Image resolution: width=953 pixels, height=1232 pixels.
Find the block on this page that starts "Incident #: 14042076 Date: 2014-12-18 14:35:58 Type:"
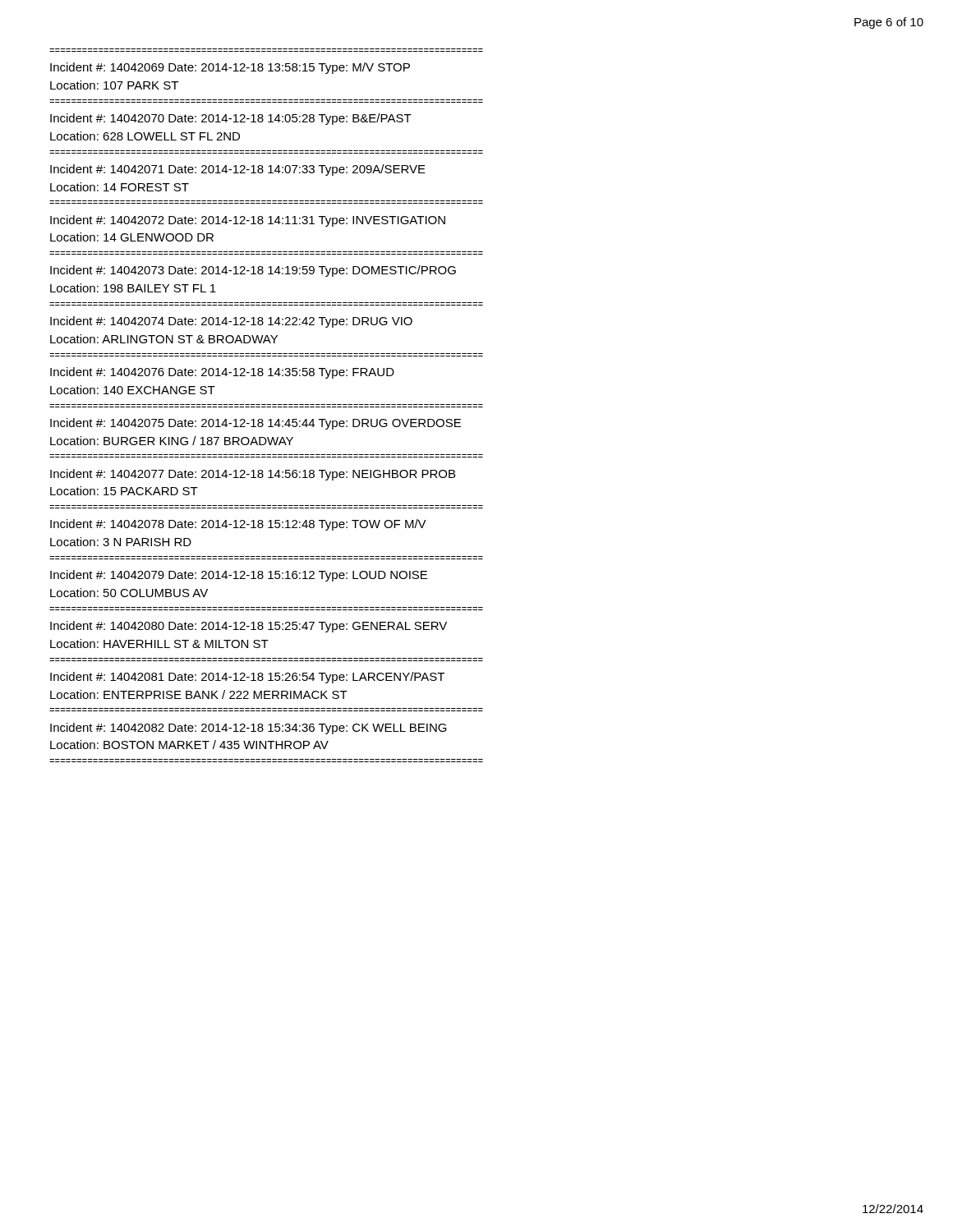point(222,381)
